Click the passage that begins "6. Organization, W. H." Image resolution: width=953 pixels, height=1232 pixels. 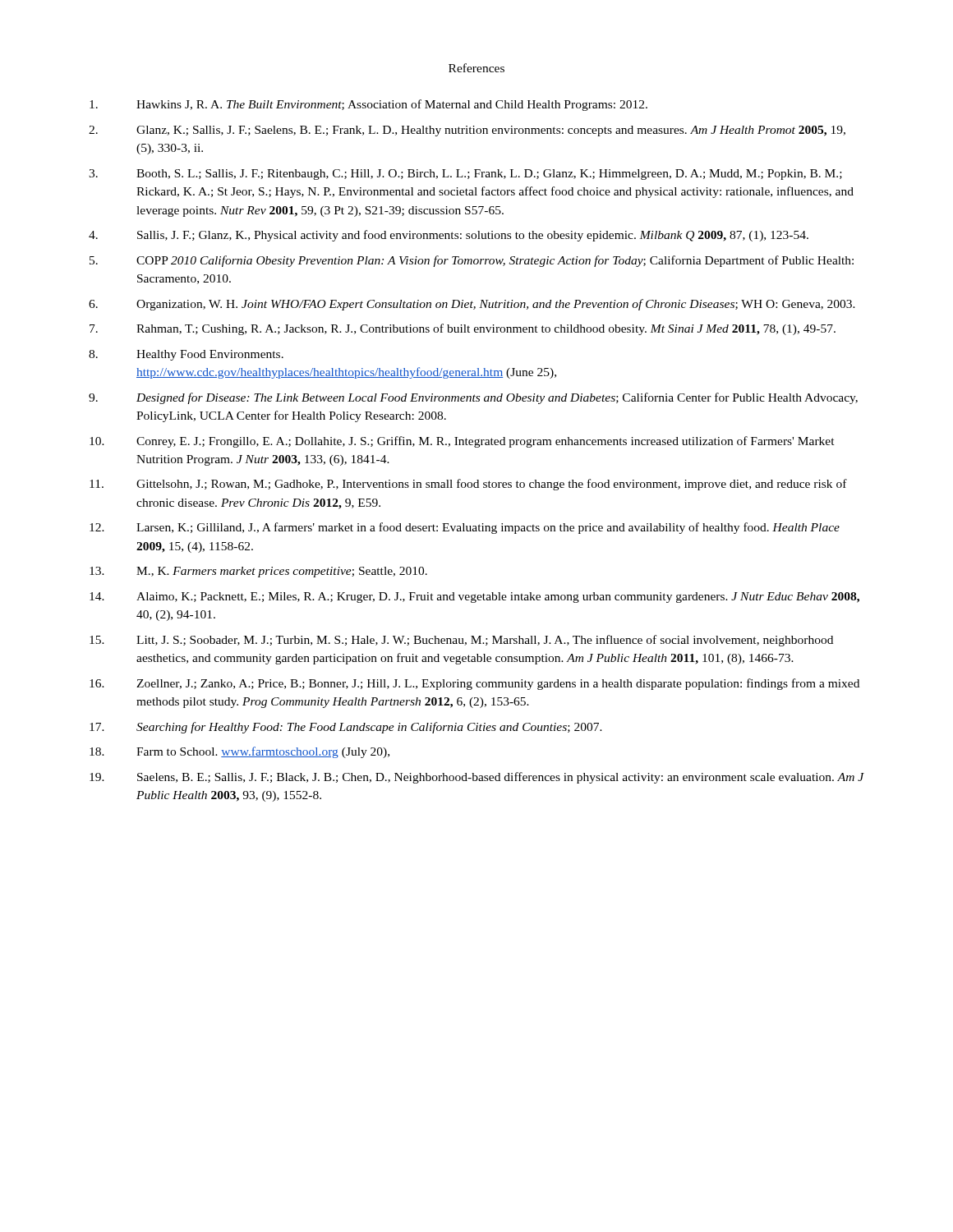[x=476, y=304]
